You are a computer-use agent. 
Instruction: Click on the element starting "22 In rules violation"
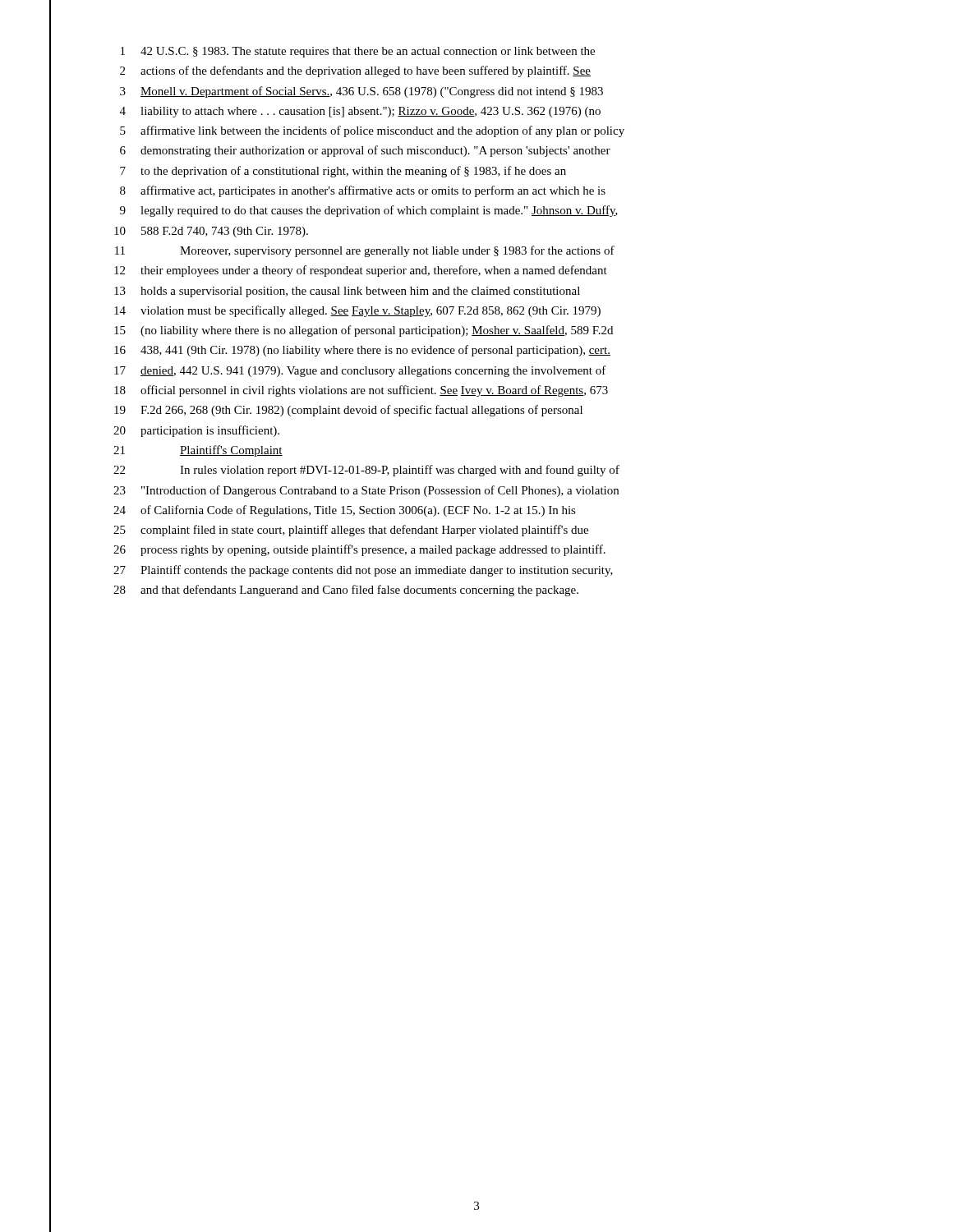499,530
